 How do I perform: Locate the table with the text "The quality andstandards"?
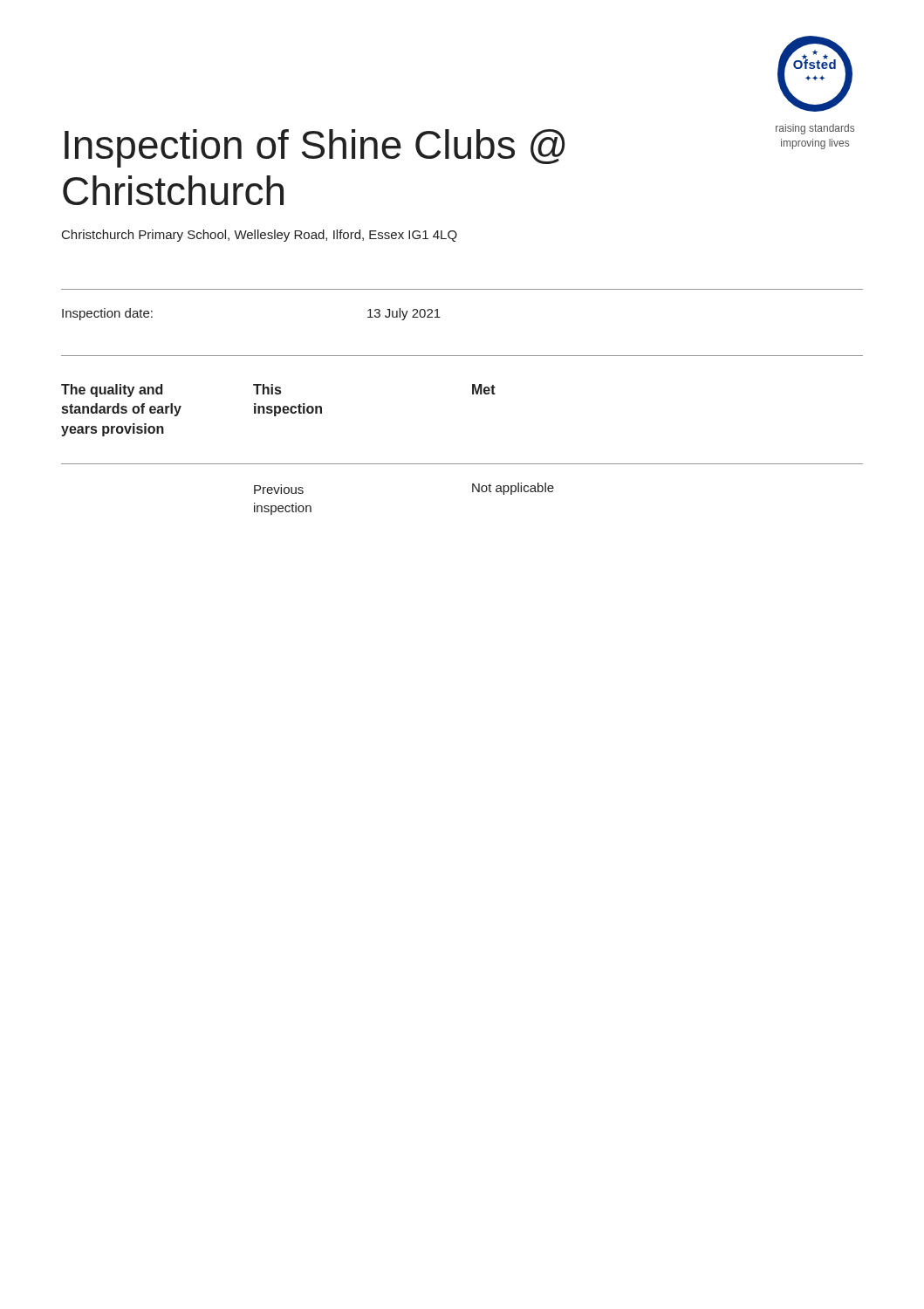pyautogui.click(x=462, y=441)
